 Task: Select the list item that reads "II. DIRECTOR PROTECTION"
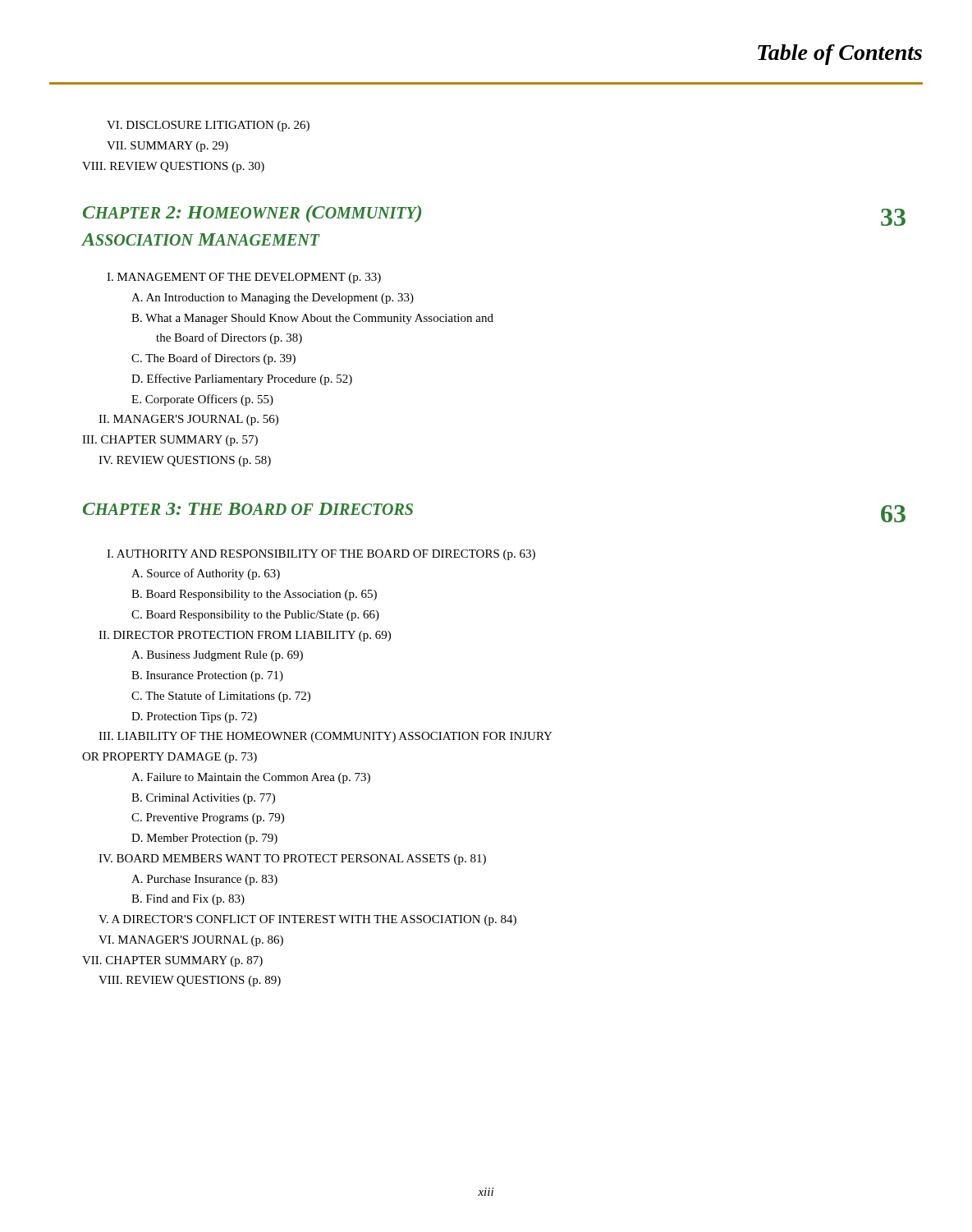pos(245,635)
